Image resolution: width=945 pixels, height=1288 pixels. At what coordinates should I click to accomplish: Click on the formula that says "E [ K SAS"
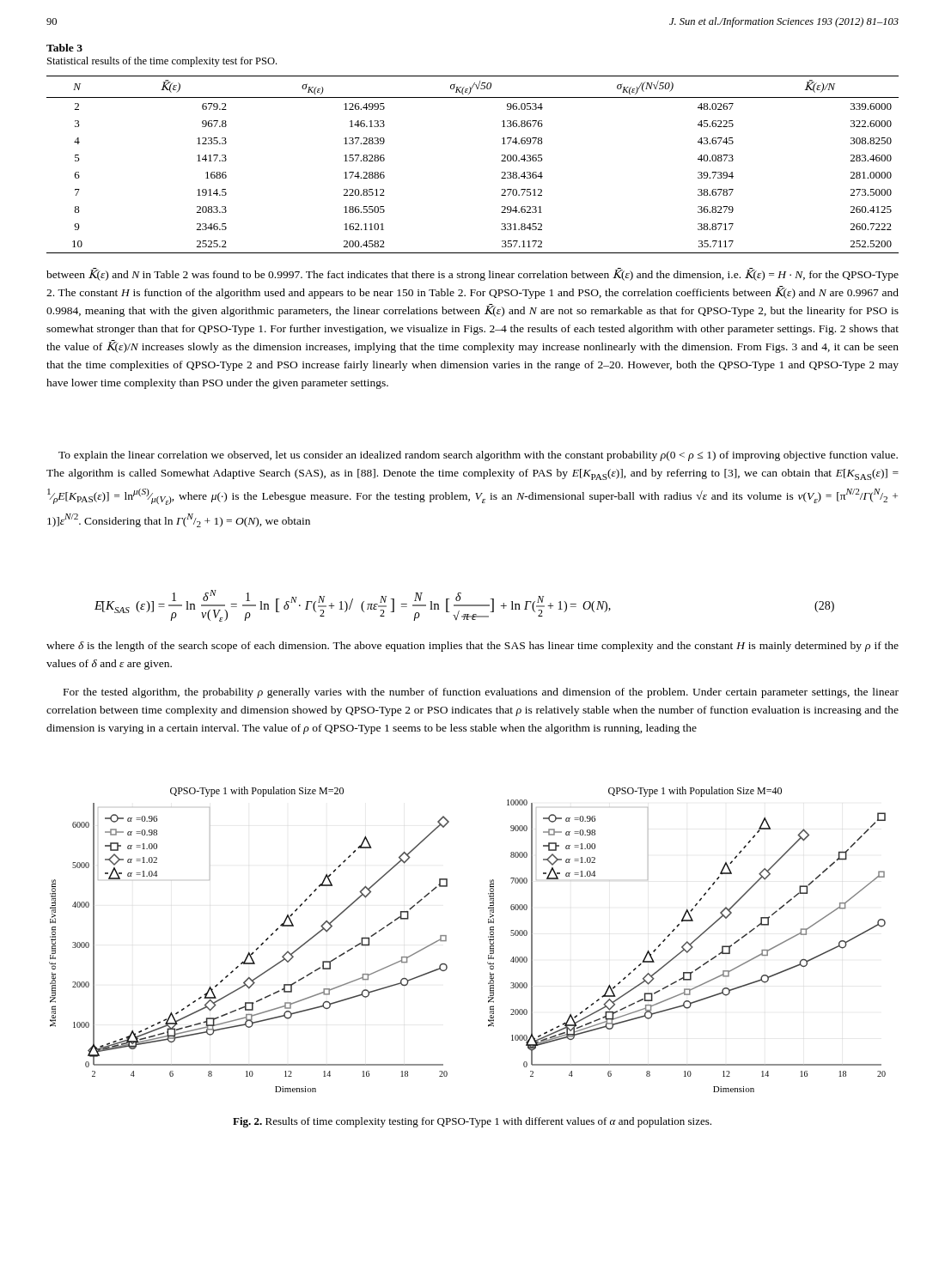coord(472,603)
